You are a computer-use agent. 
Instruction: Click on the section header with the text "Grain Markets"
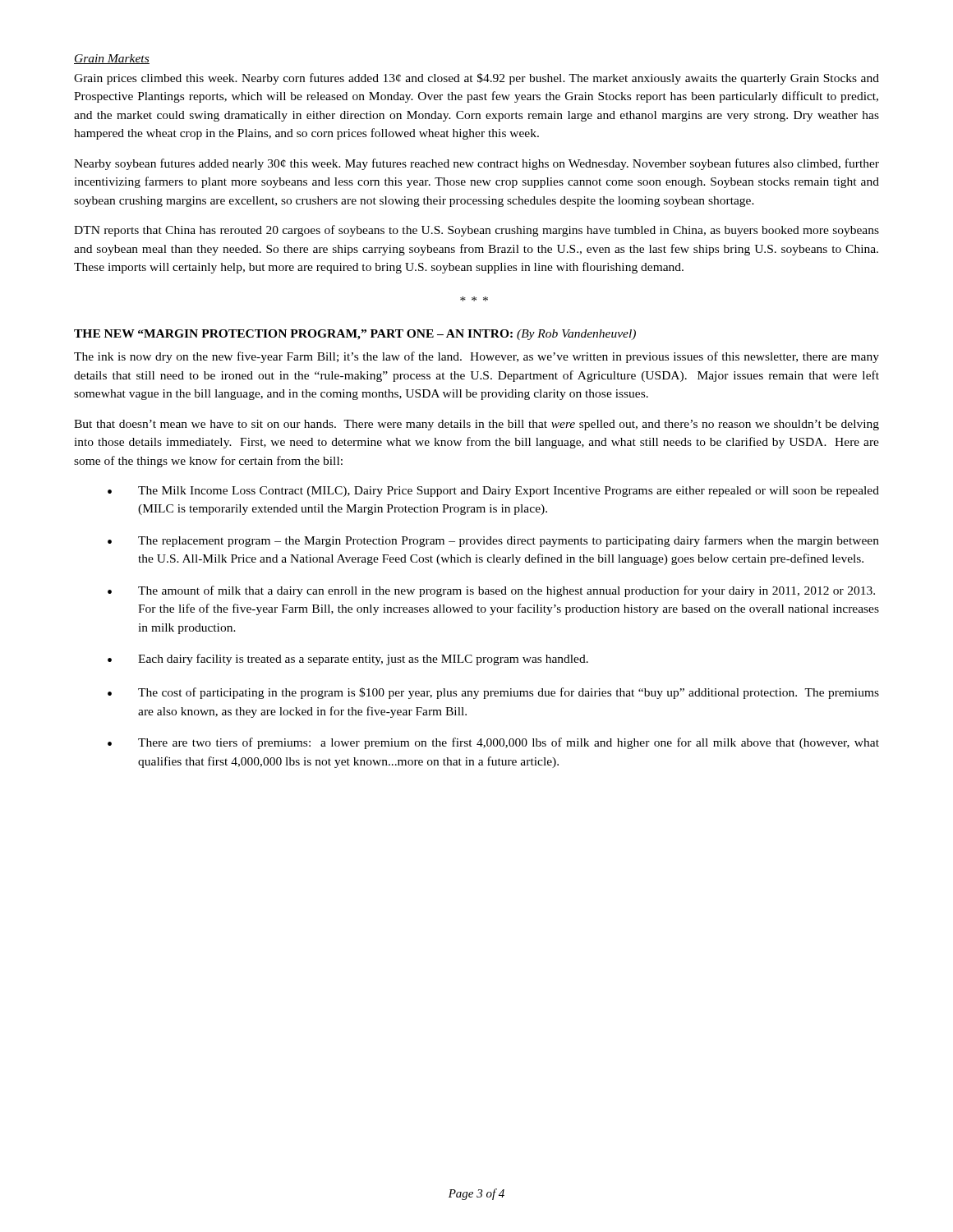point(112,58)
